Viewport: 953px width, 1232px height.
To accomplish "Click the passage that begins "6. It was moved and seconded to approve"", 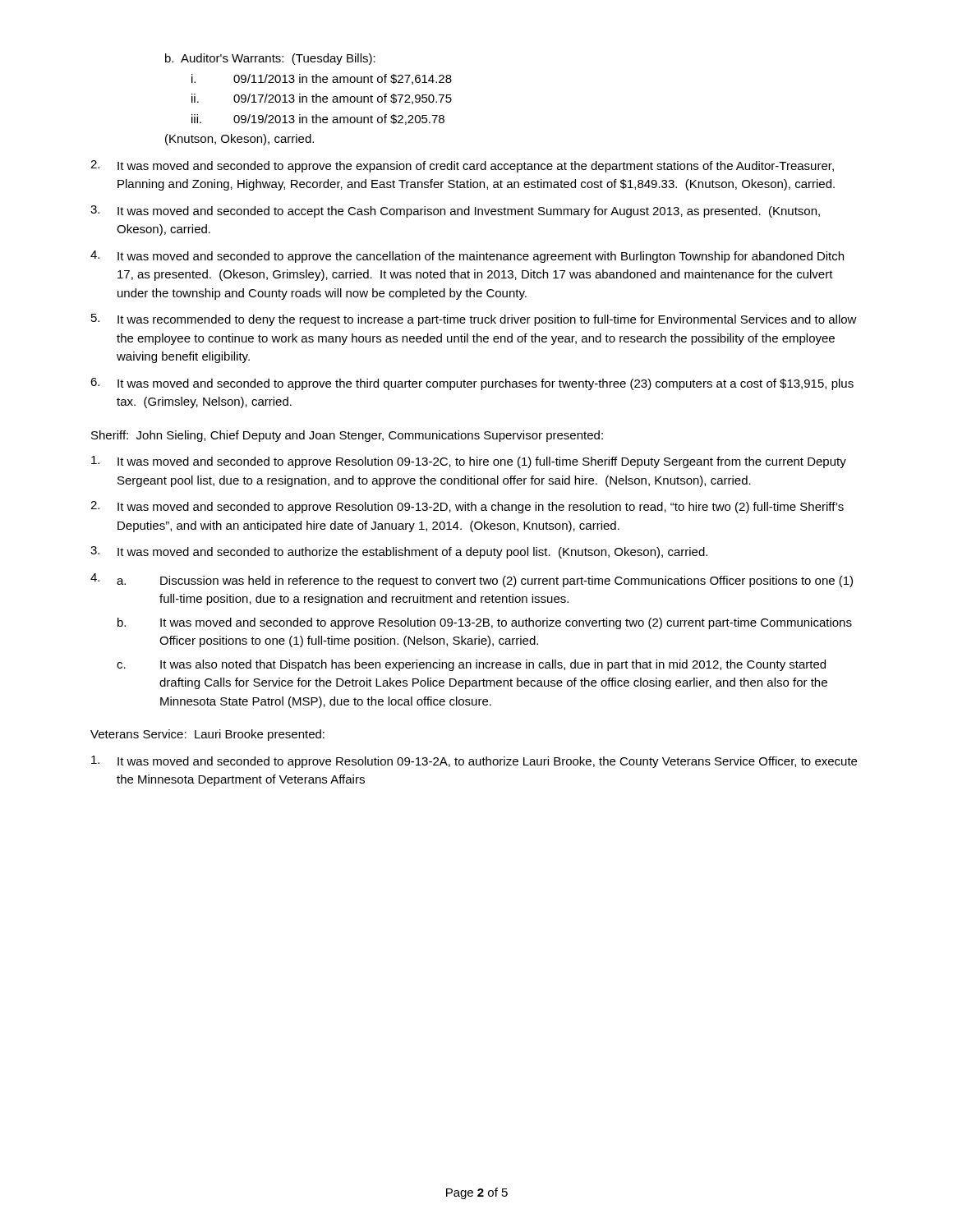I will pos(476,393).
